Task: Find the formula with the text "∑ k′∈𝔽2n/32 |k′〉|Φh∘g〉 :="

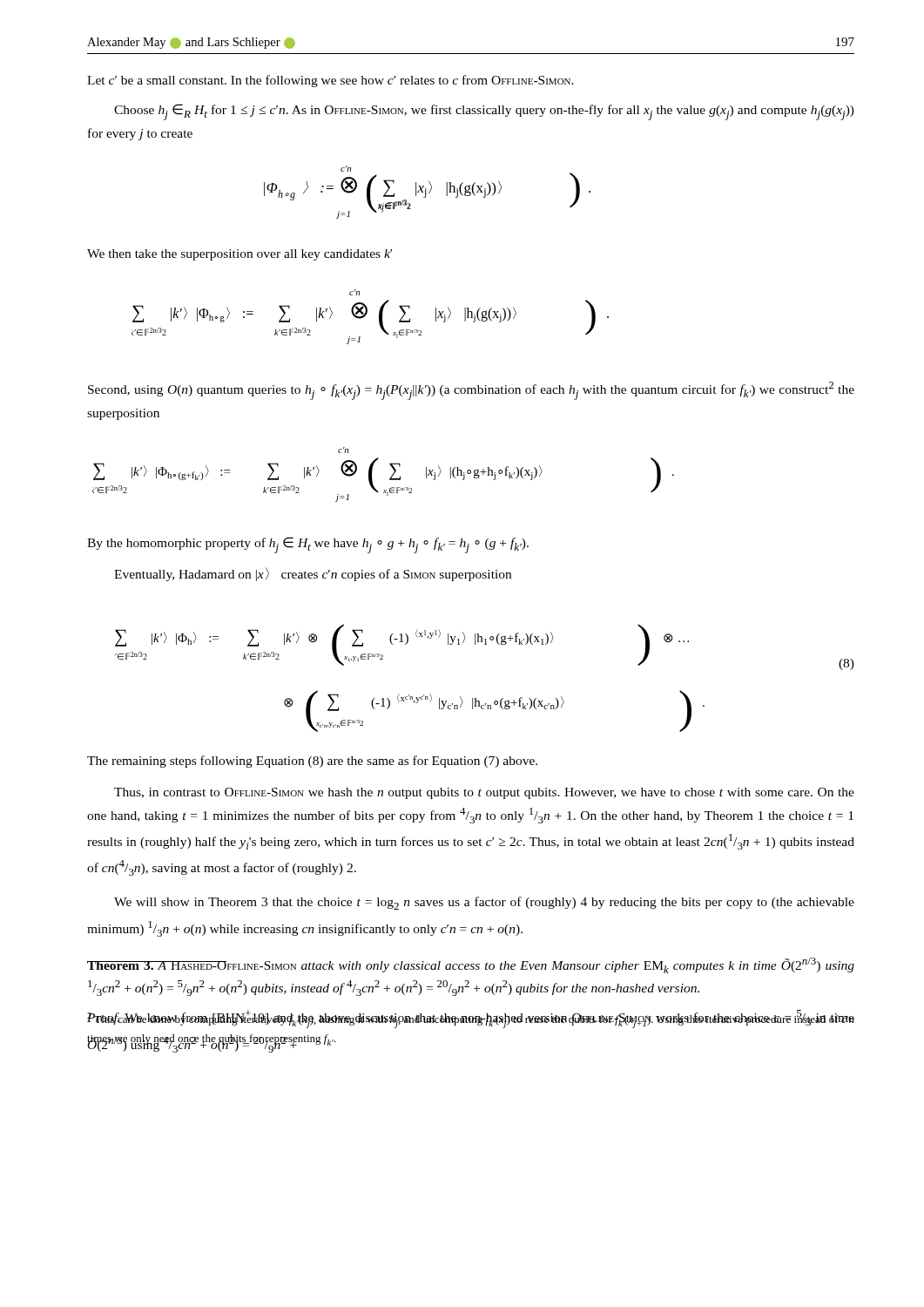Action: tap(470, 316)
